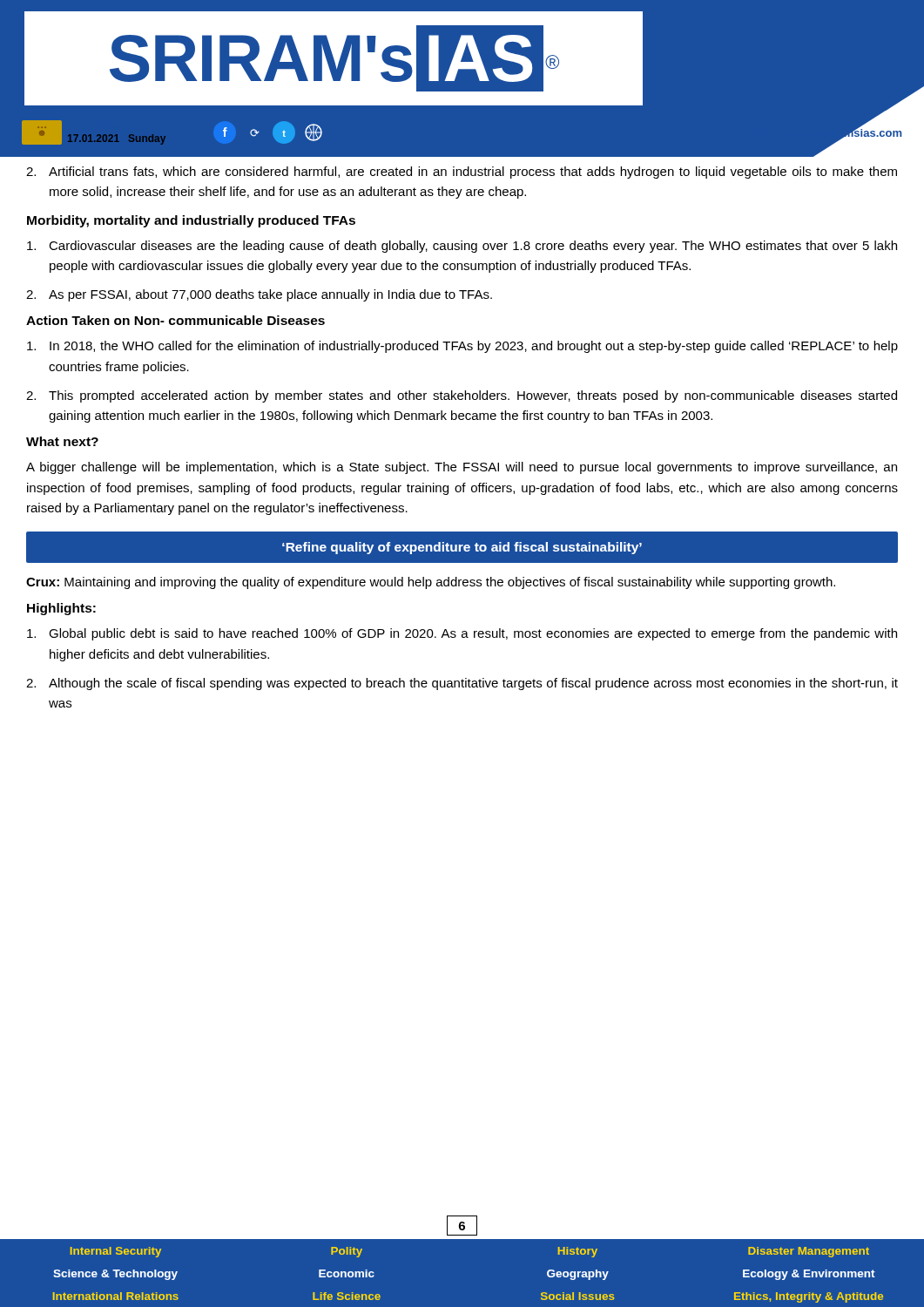The image size is (924, 1307).
Task: Locate the logo
Action: click(462, 78)
